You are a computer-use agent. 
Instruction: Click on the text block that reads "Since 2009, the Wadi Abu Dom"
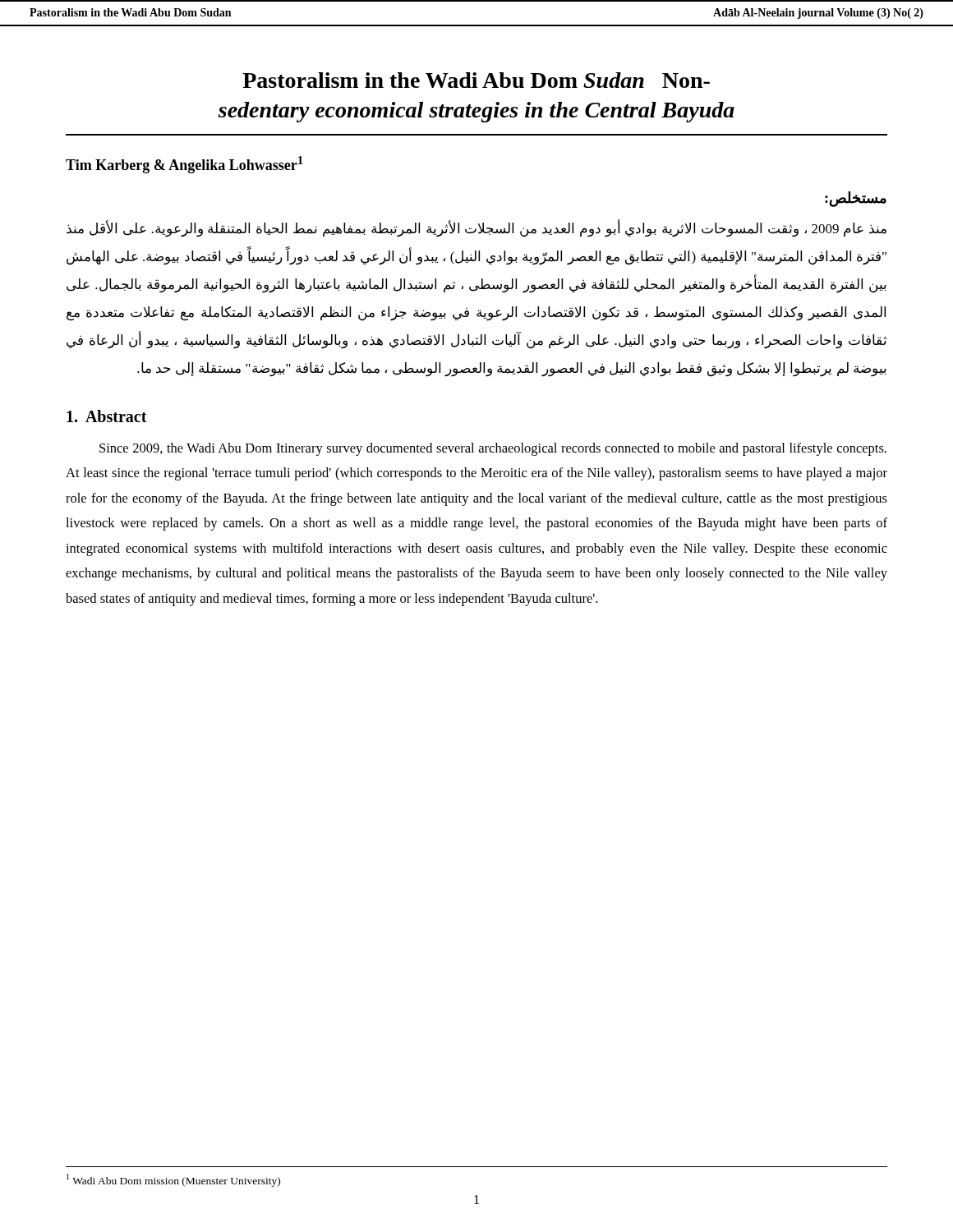tap(476, 523)
